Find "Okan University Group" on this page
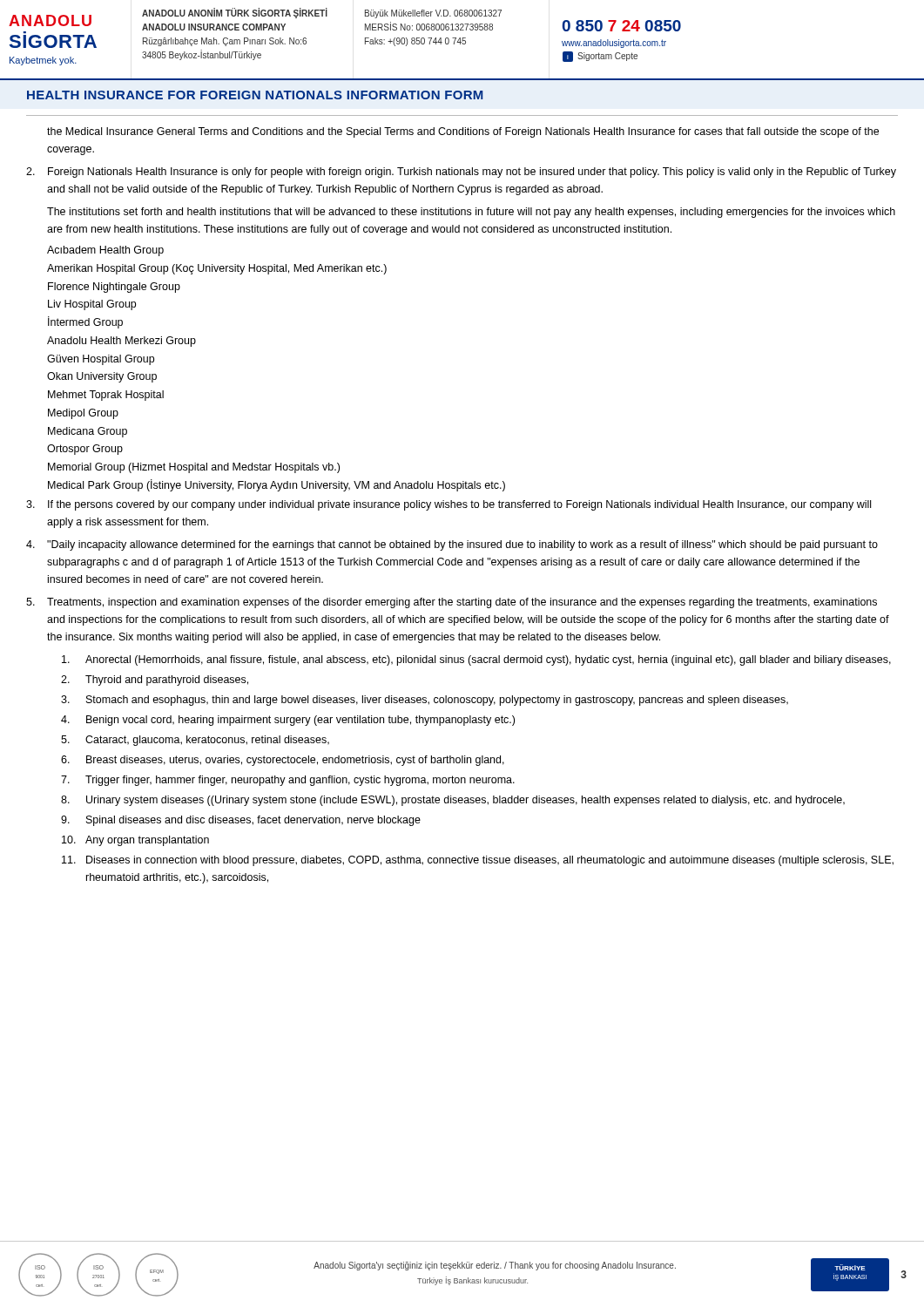The width and height of the screenshot is (924, 1307). 102,377
